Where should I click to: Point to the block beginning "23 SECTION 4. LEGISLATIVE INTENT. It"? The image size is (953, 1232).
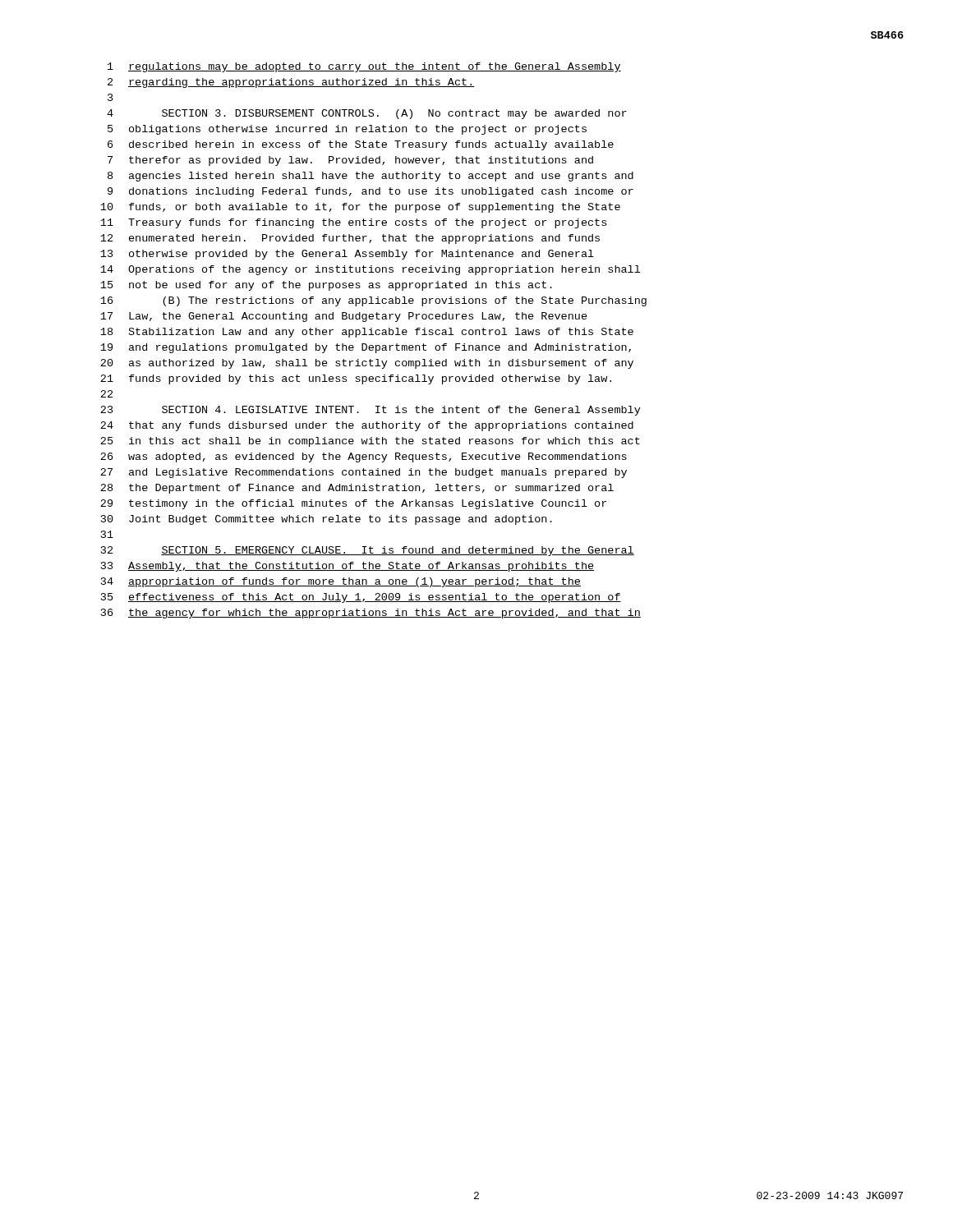[x=485, y=410]
